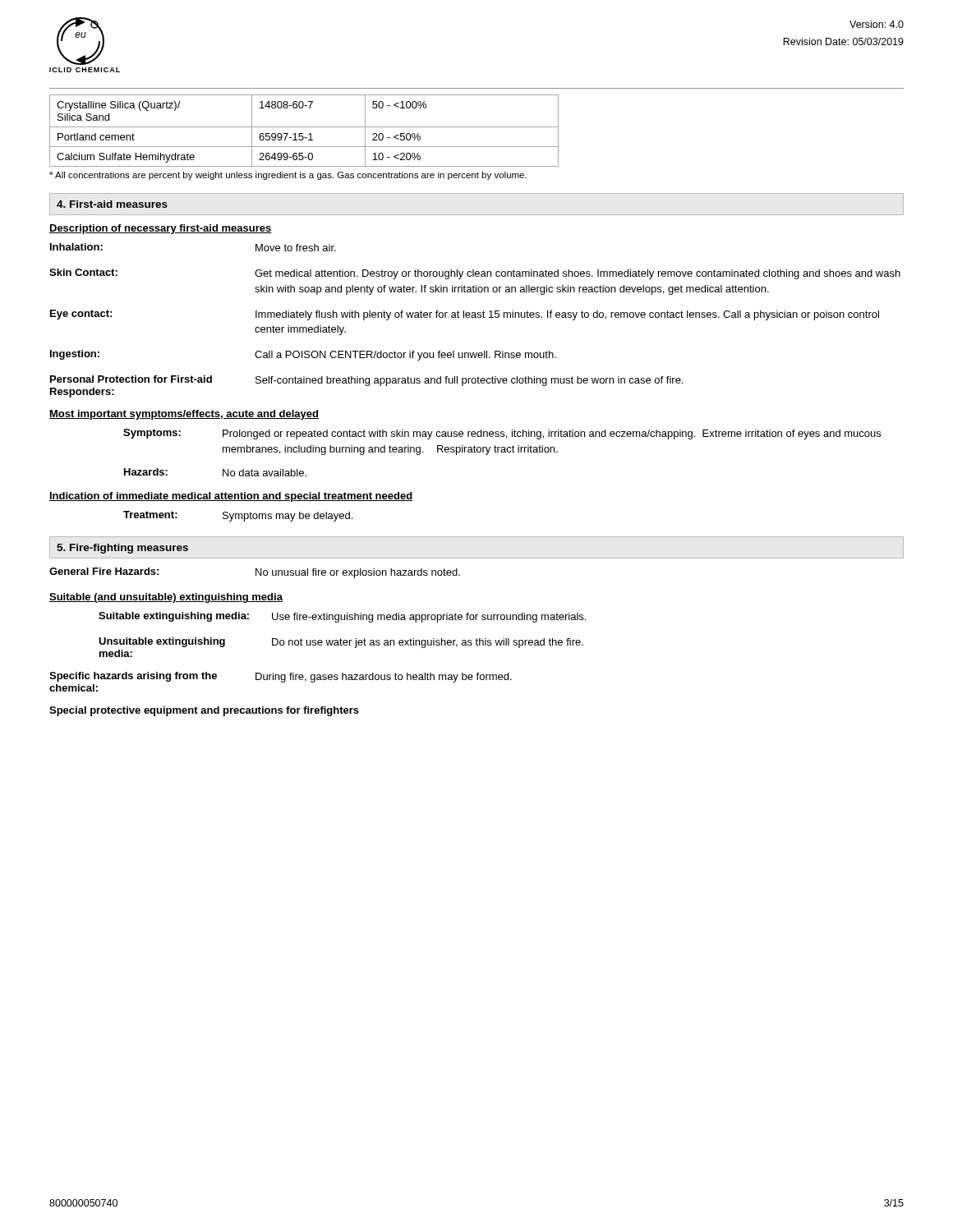Point to the element starting "Version: 4.0 Revision Date: 05/03/2019"
The width and height of the screenshot is (953, 1232).
[x=843, y=33]
